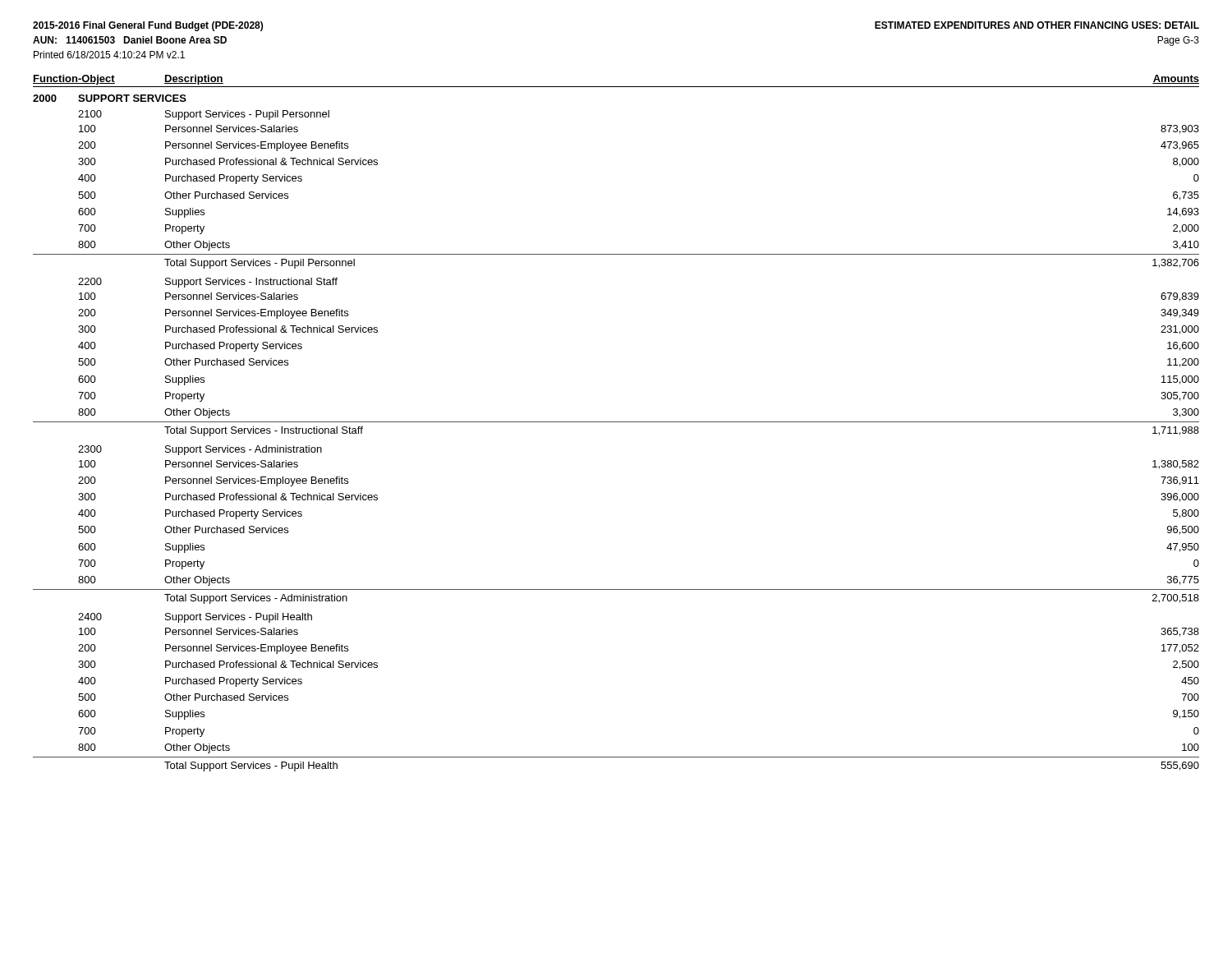This screenshot has width=1232, height=953.
Task: Find a table
Action: (x=616, y=432)
